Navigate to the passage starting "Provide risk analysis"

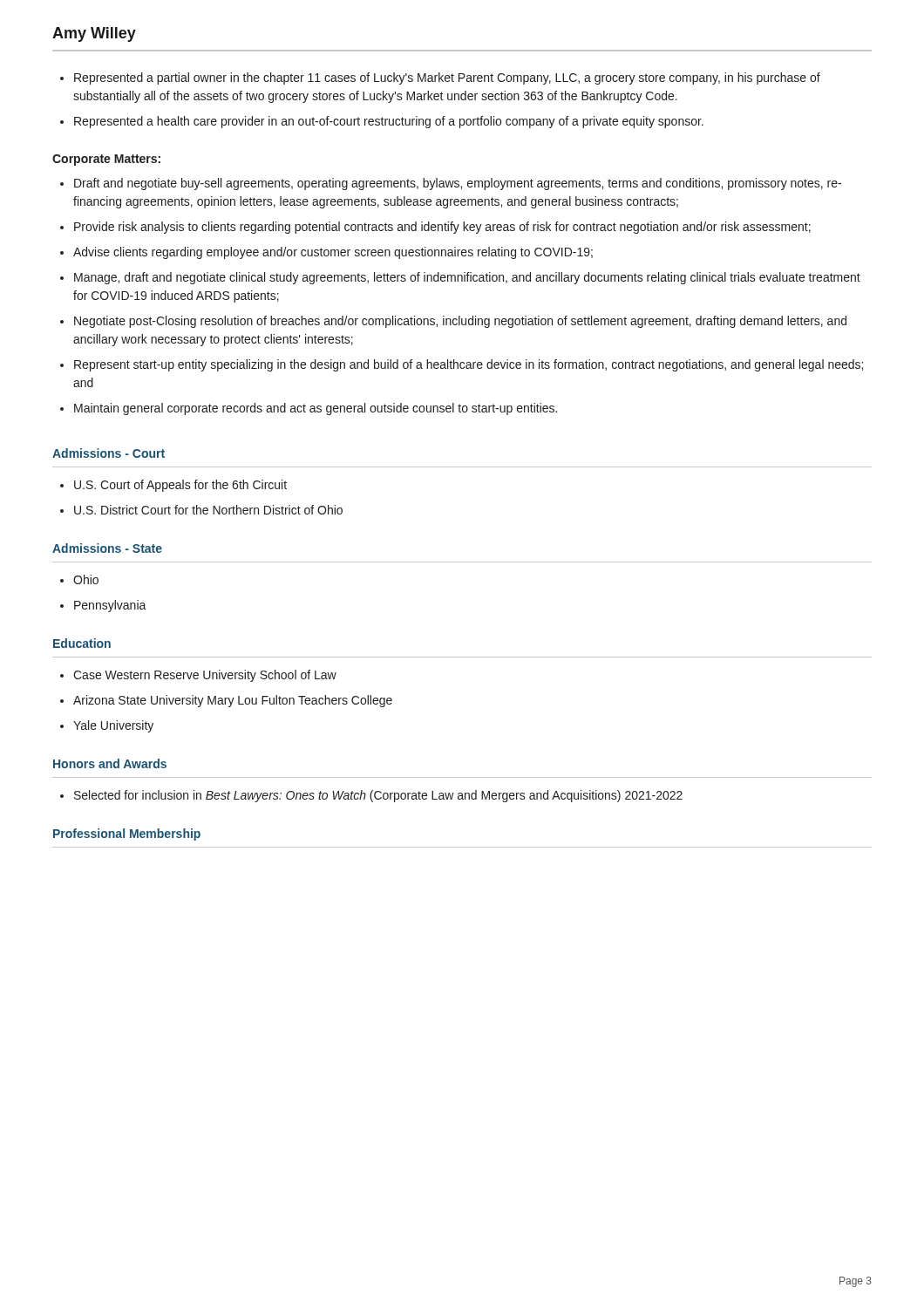pyautogui.click(x=462, y=227)
